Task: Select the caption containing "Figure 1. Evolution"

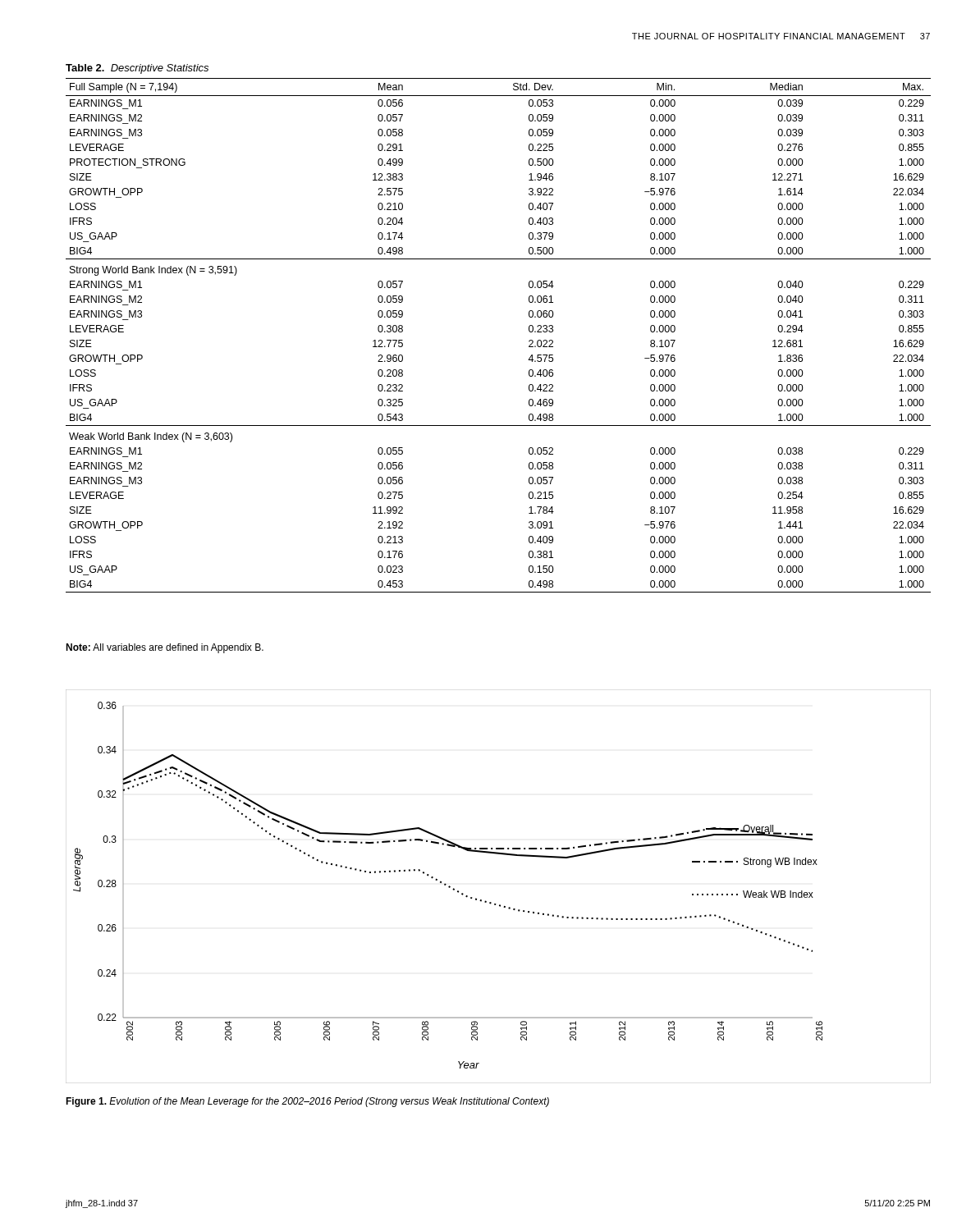Action: (308, 1101)
